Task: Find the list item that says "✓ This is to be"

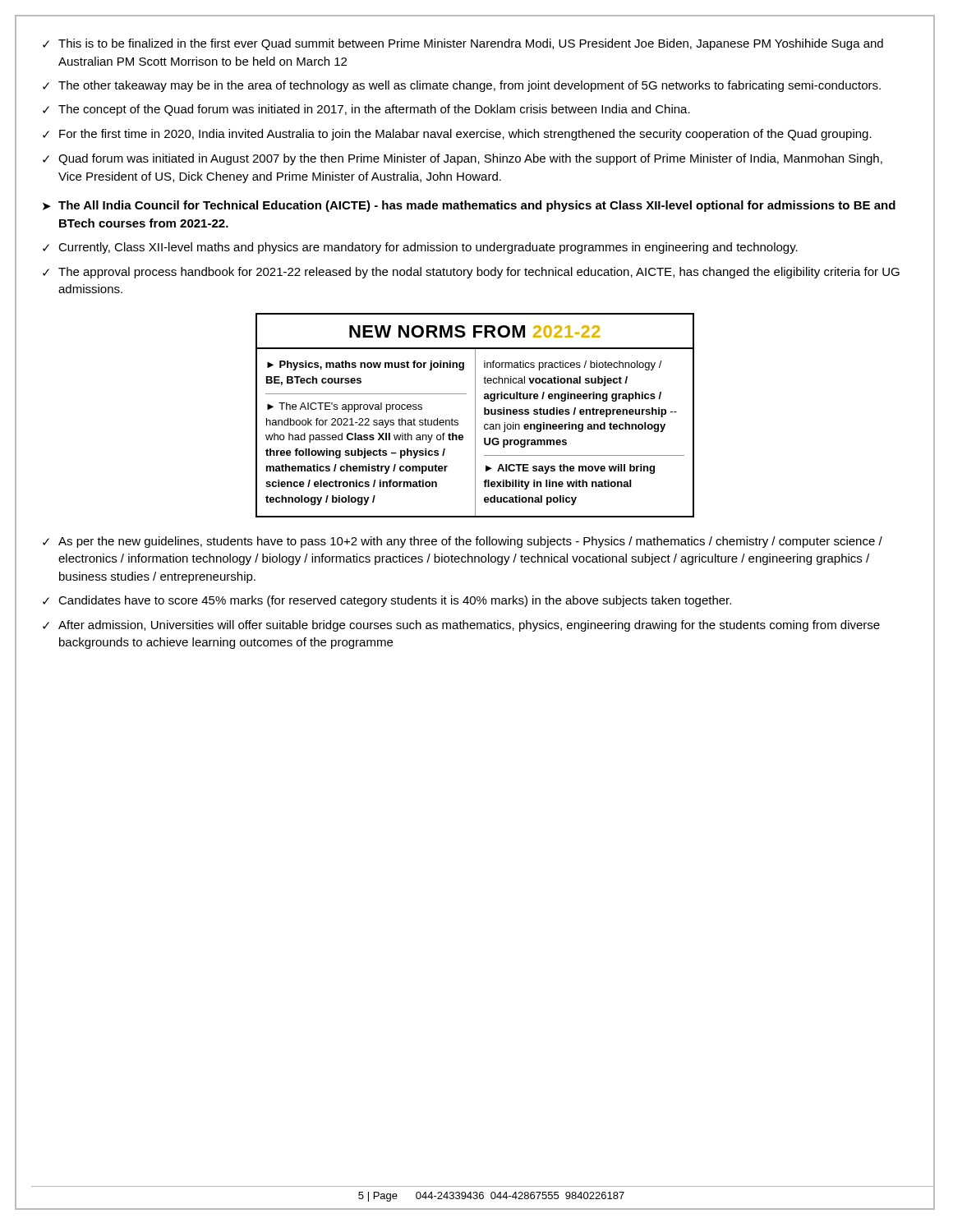Action: [475, 52]
